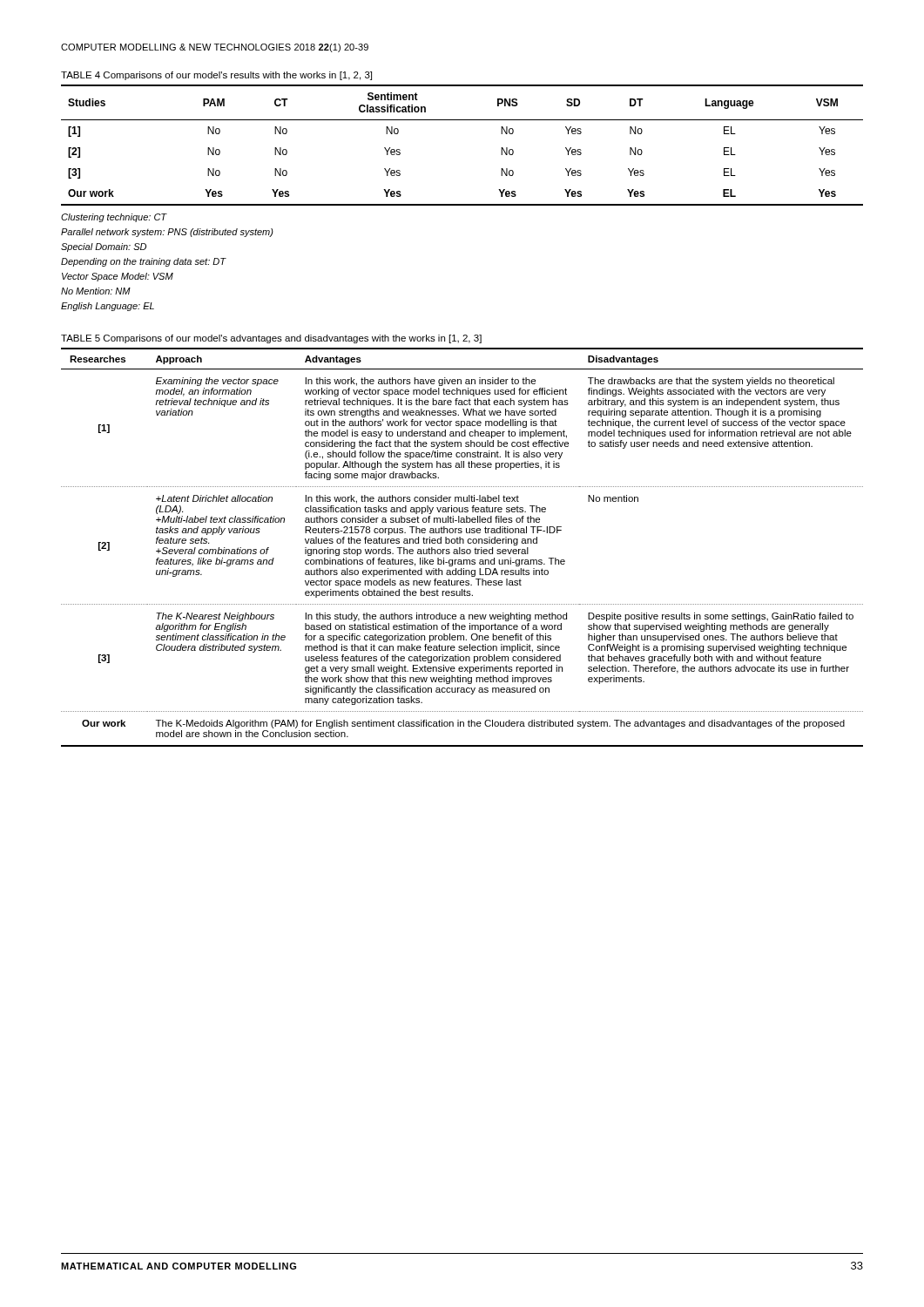Point to the block starting "TABLE 5 Comparisons of our model's"

point(271,338)
